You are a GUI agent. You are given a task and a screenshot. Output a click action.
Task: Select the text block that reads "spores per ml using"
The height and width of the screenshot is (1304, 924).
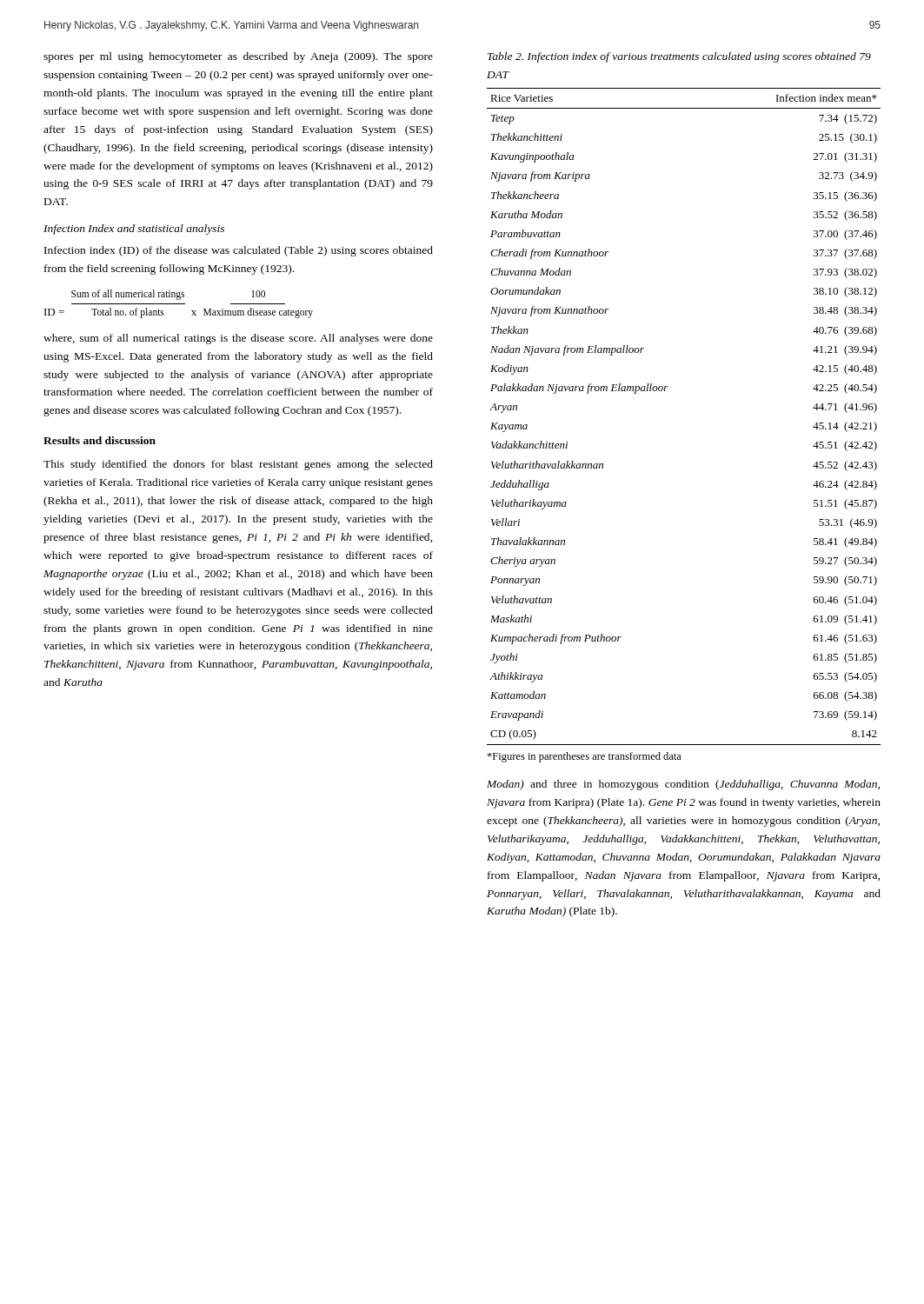click(x=238, y=130)
